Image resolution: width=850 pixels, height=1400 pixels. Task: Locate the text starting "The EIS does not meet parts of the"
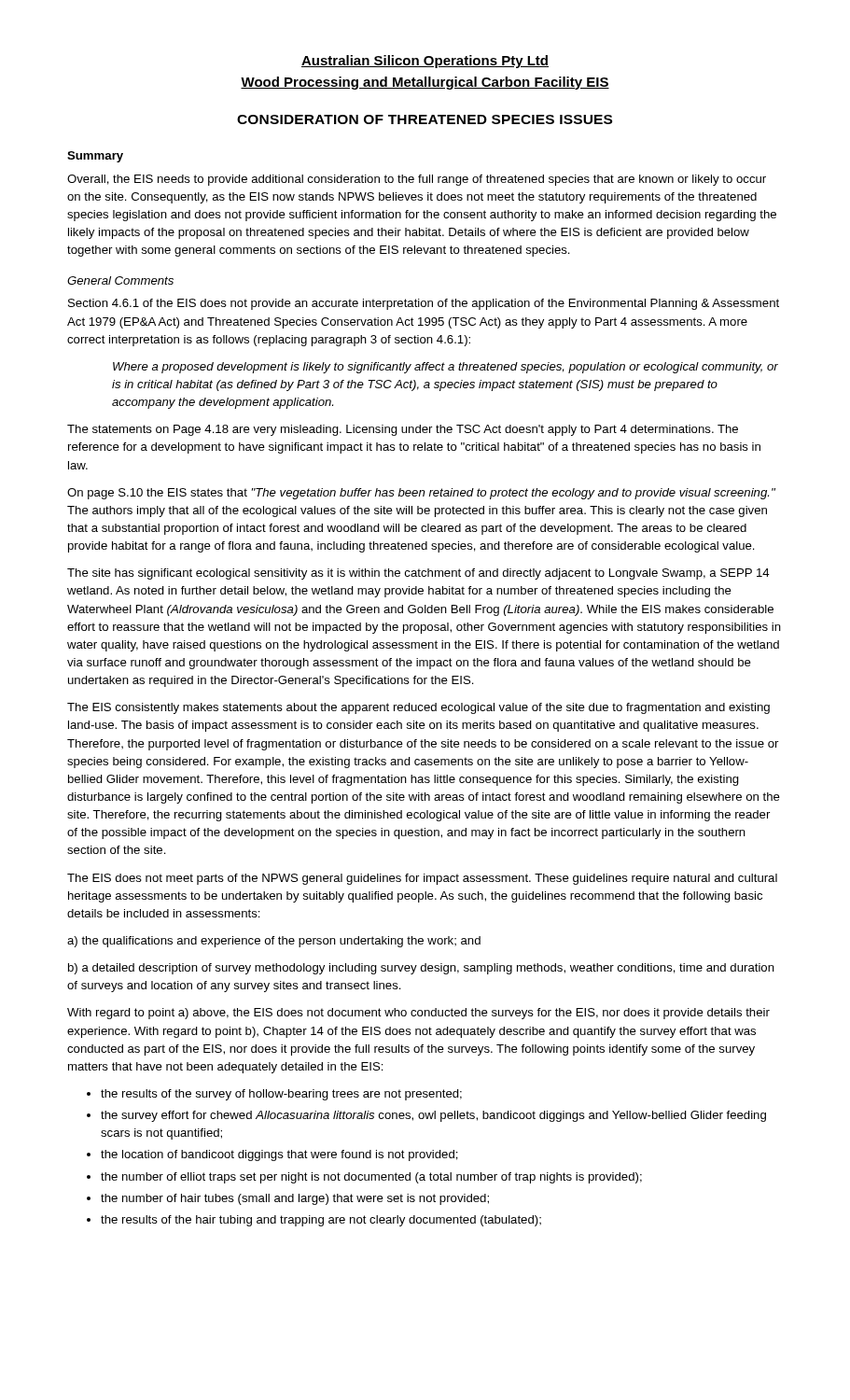tap(425, 895)
